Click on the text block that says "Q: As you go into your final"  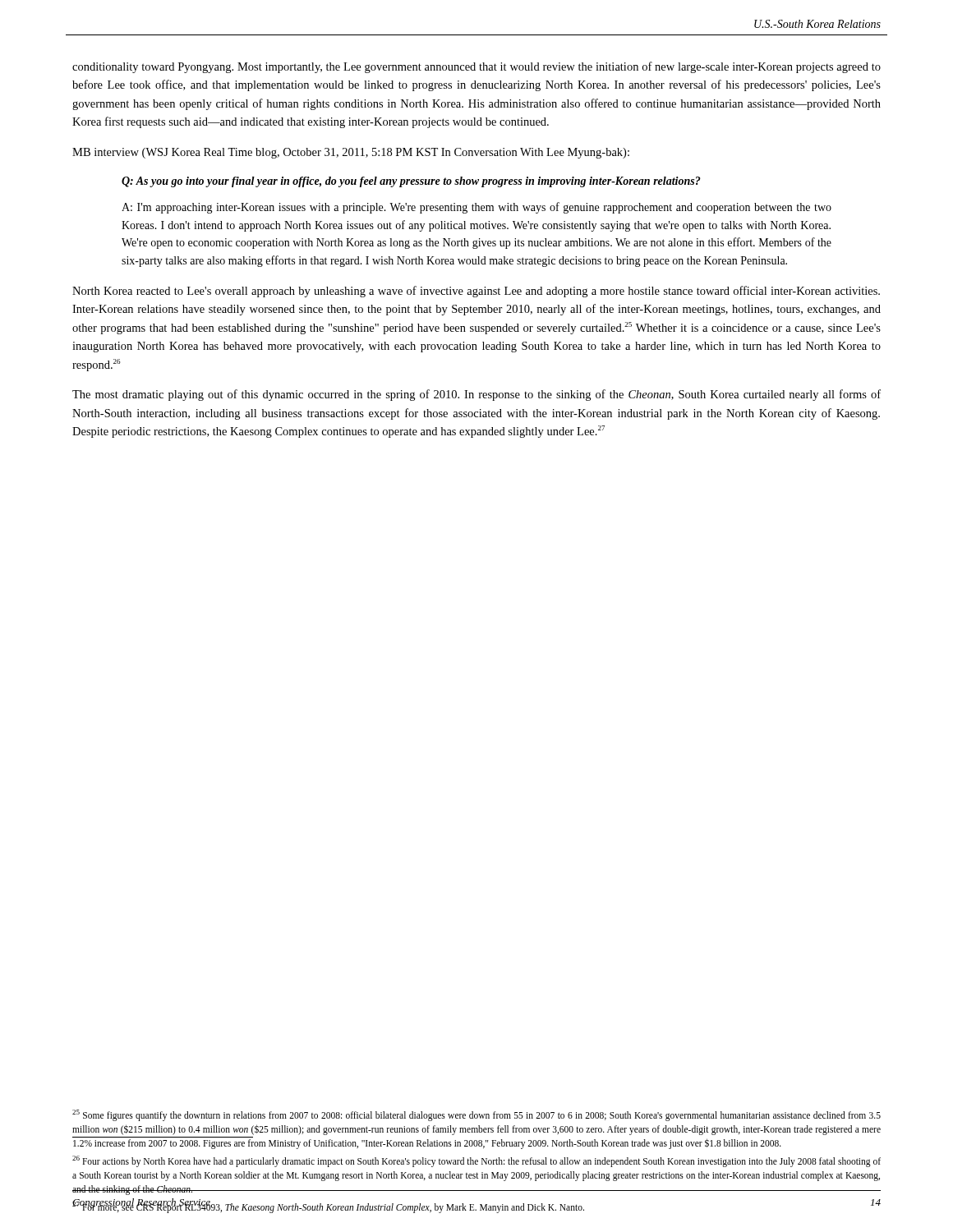[411, 181]
